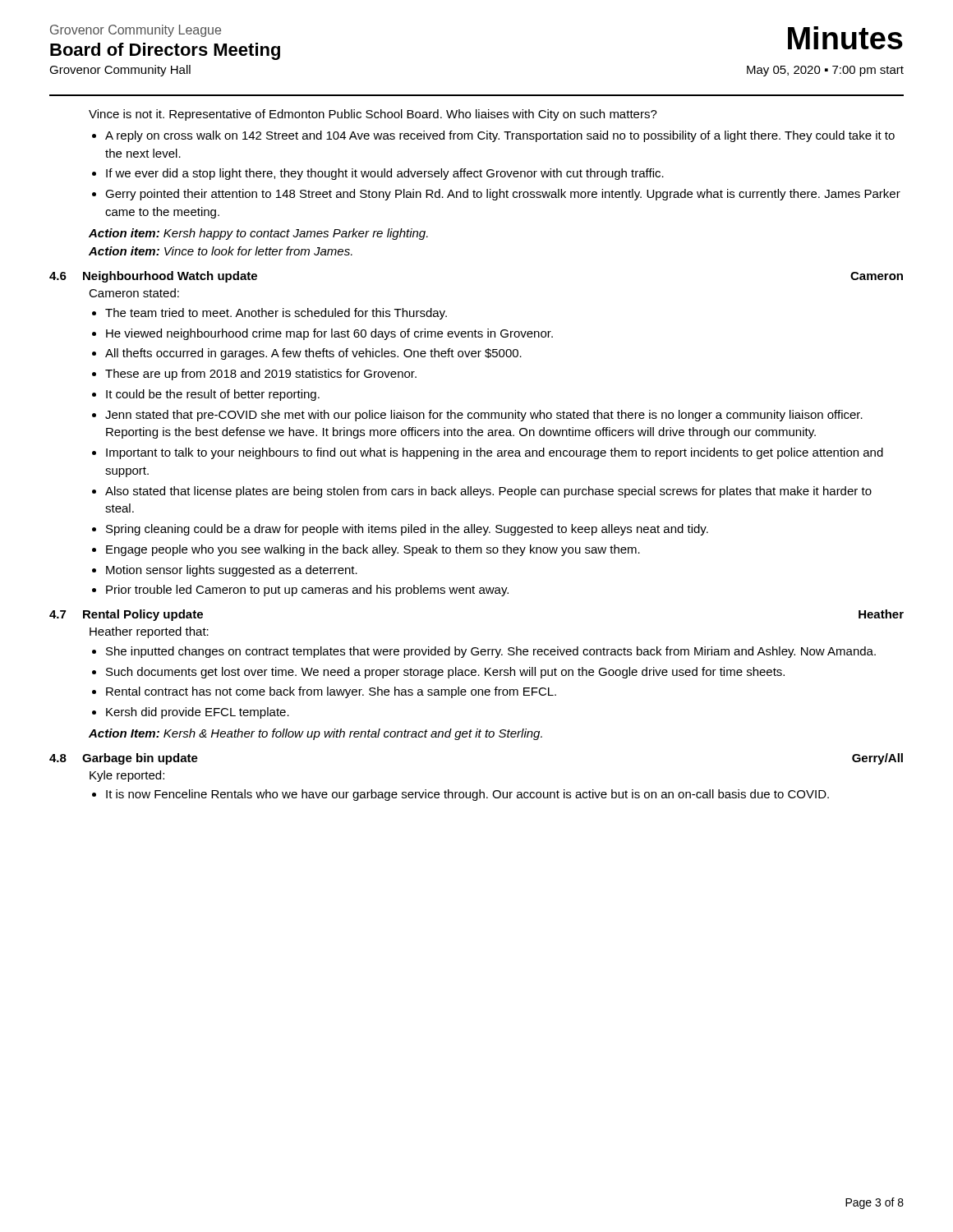The height and width of the screenshot is (1232, 953).
Task: Find the text starting "4.6 Neighbourhood Watch update Cameron"
Action: [x=169, y=276]
